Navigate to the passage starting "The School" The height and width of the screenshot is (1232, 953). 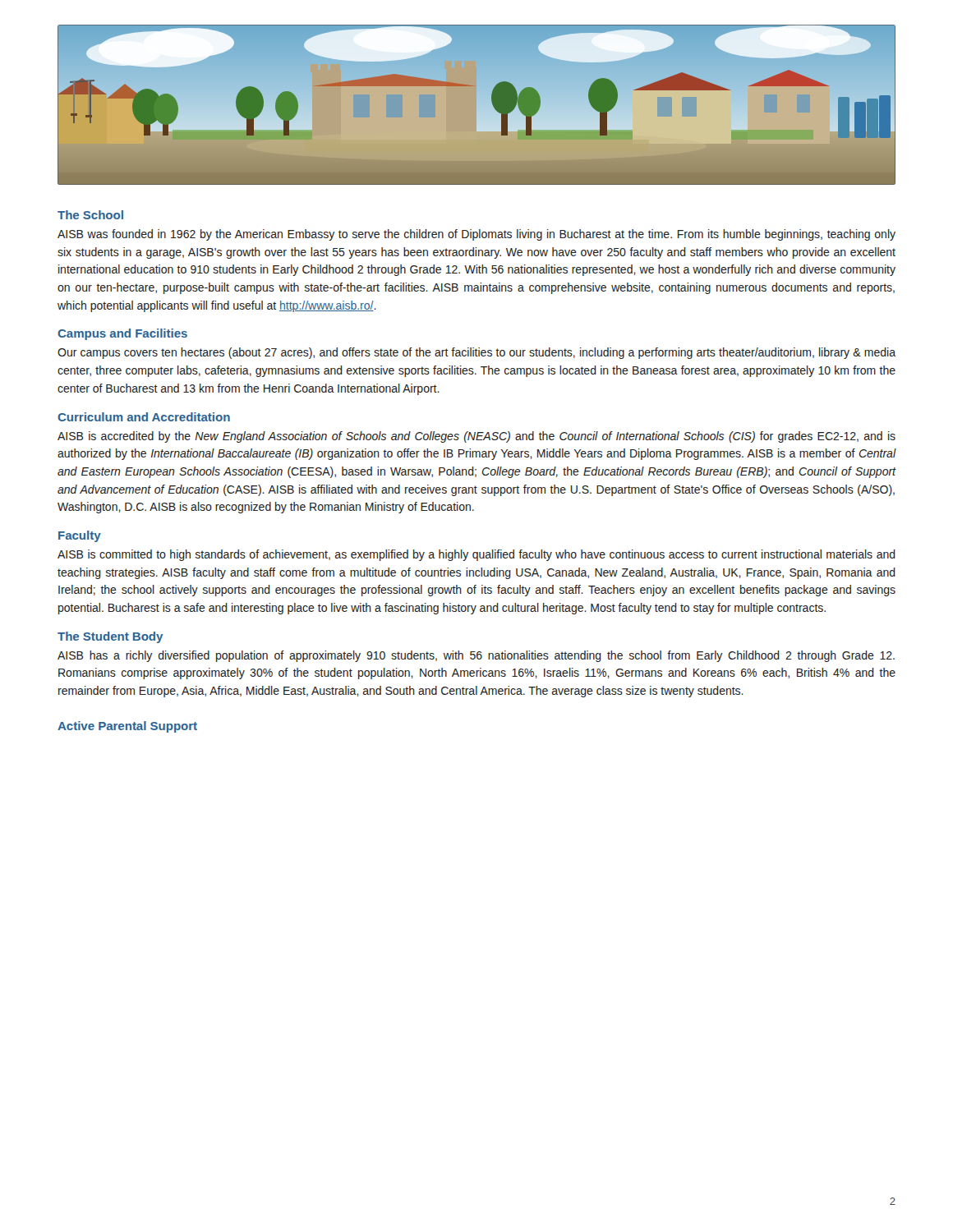click(91, 215)
